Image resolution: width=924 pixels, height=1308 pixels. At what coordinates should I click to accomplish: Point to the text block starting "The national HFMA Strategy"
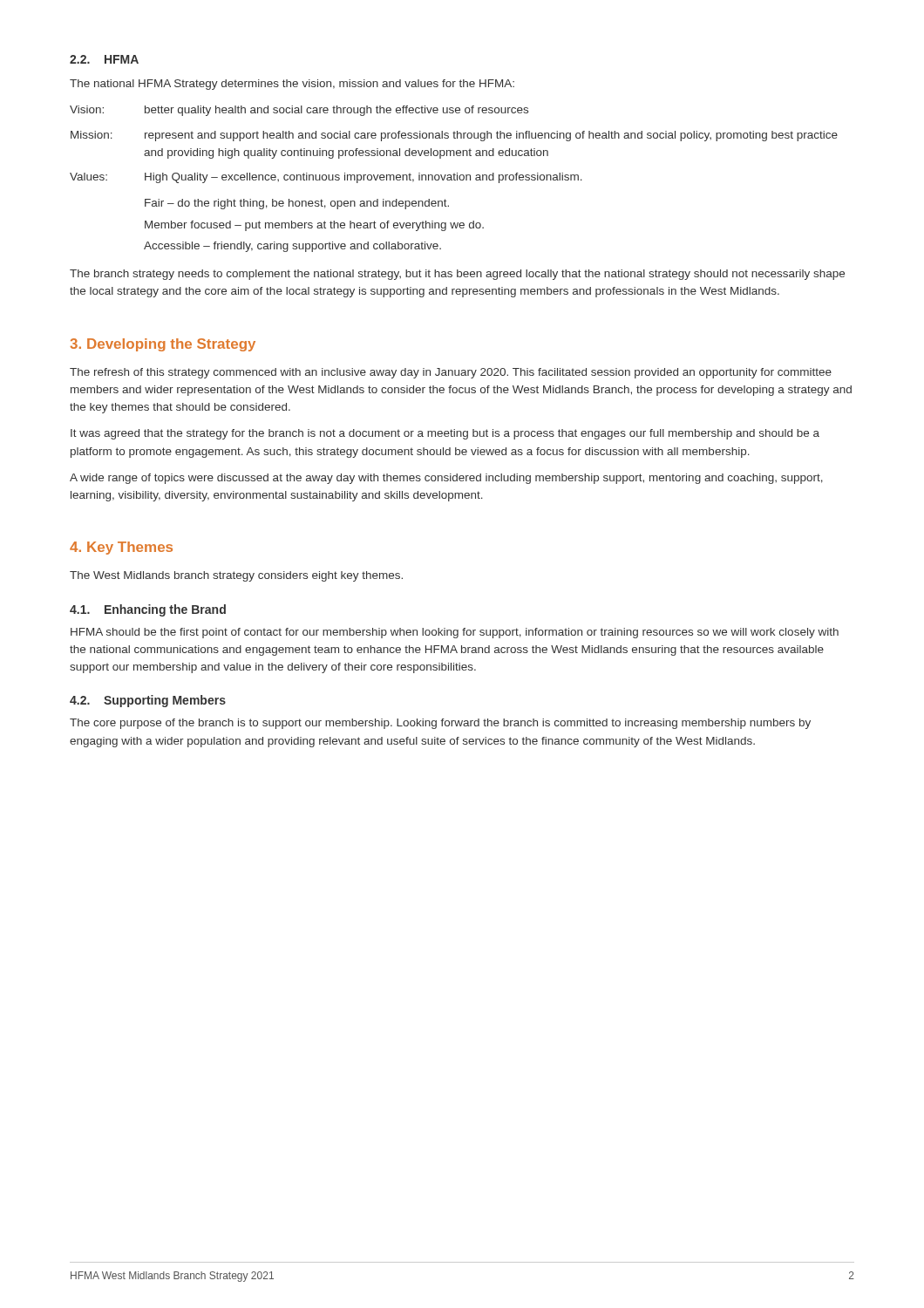[x=292, y=83]
